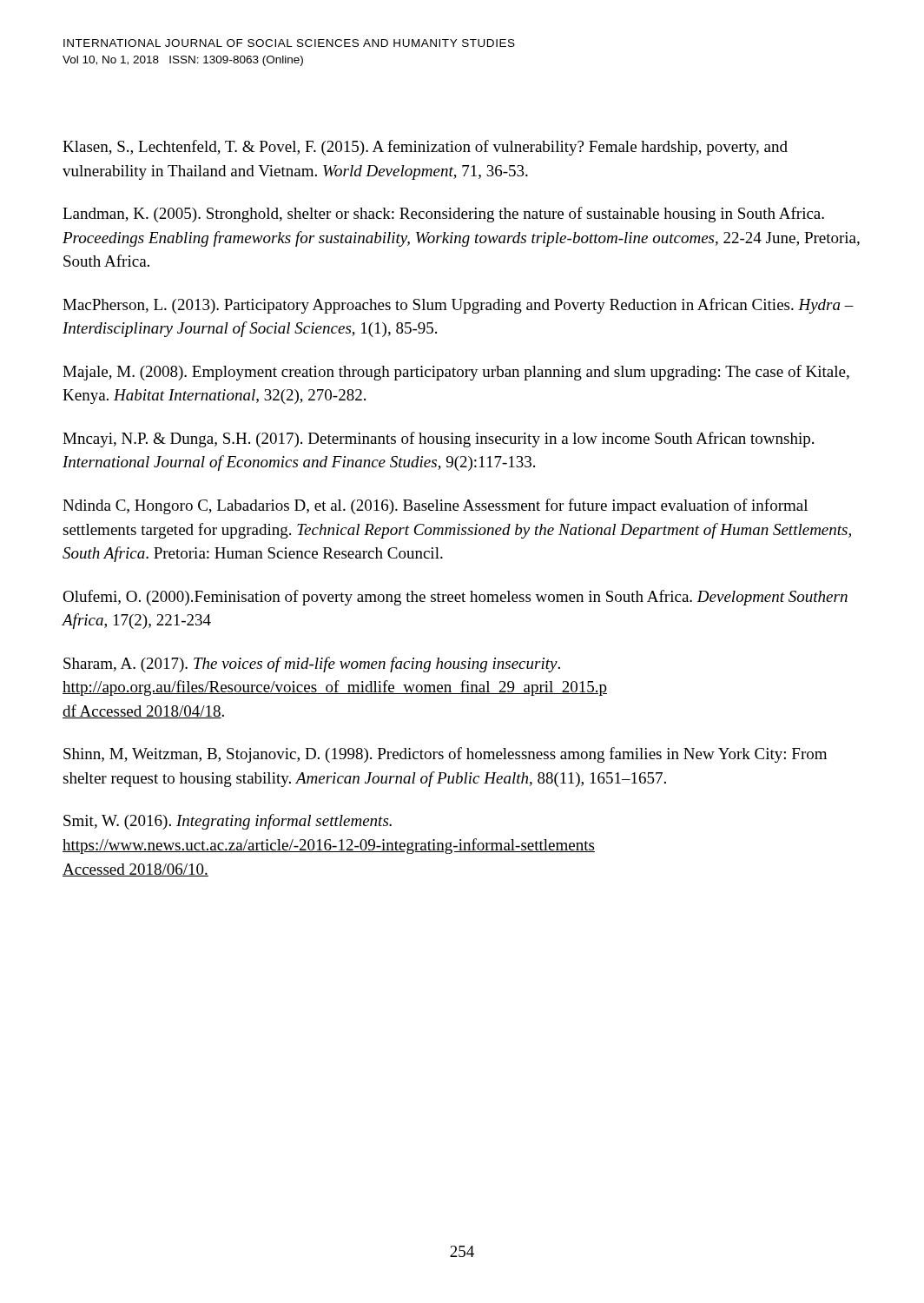Select the list item that reads "Olufemi, O. (2000).Feminisation of poverty among the"
The height and width of the screenshot is (1303, 924).
[x=455, y=608]
